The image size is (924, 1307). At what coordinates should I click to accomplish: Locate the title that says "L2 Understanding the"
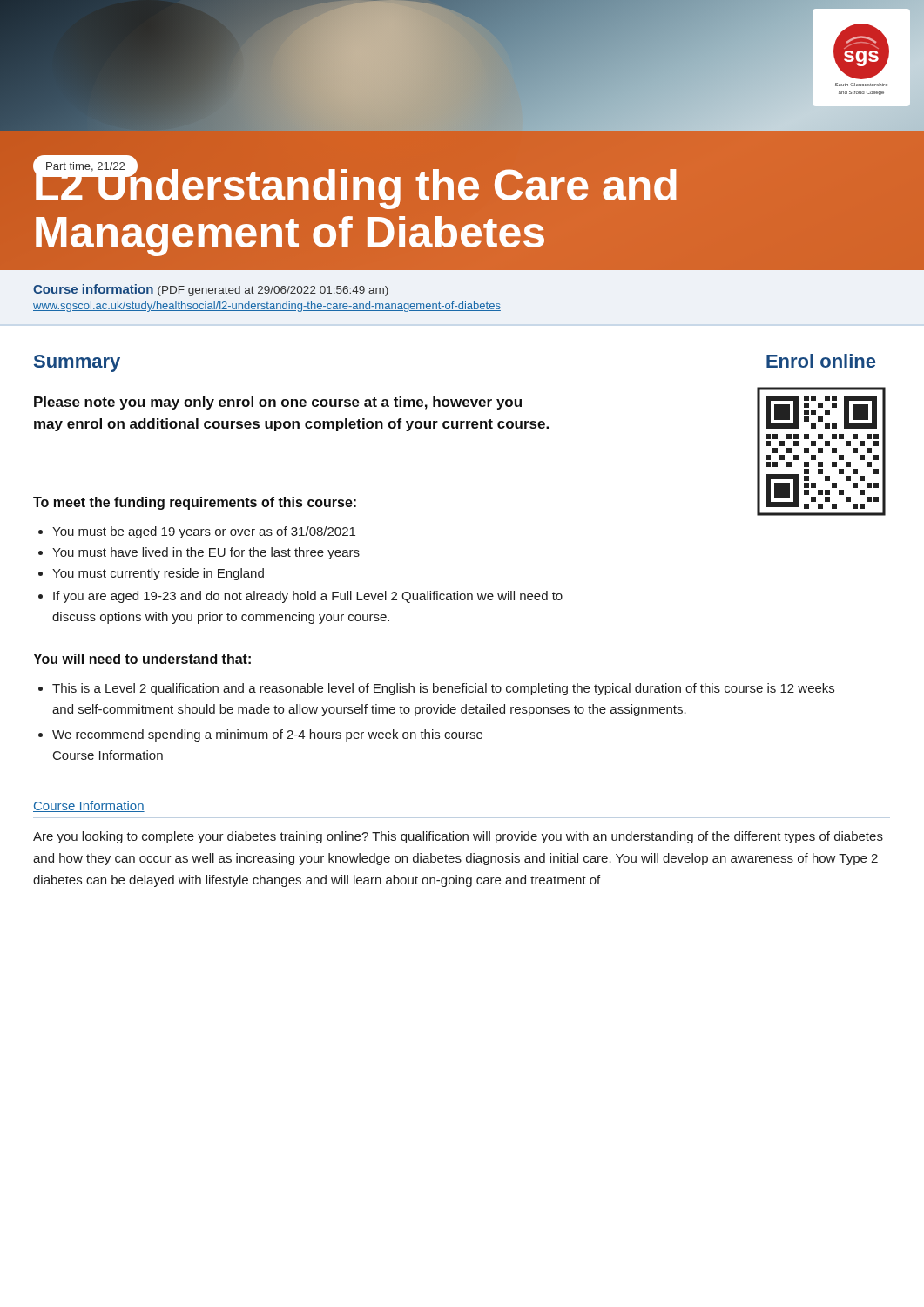(356, 209)
